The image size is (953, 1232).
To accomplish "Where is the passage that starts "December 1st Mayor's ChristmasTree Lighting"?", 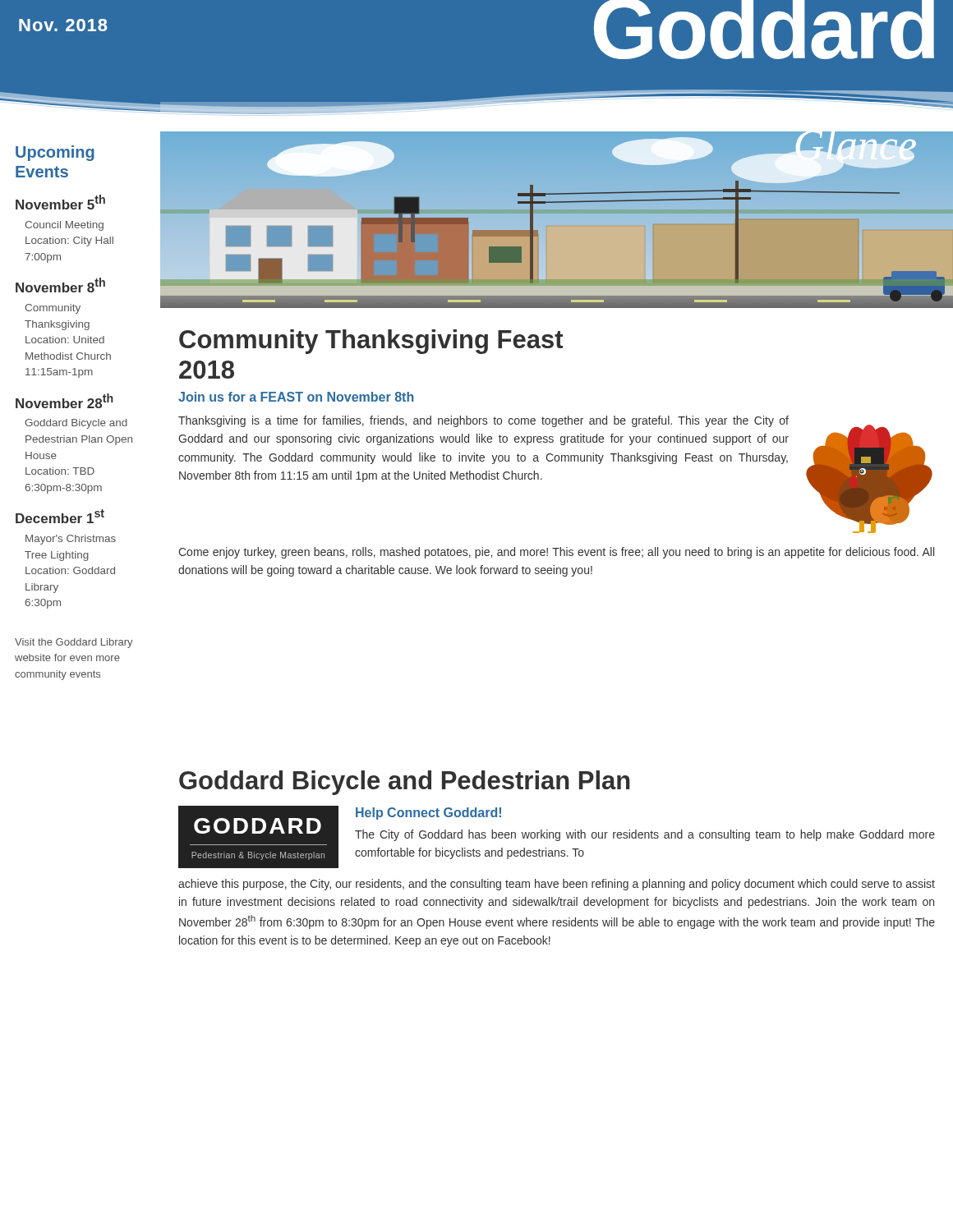I will coord(80,559).
